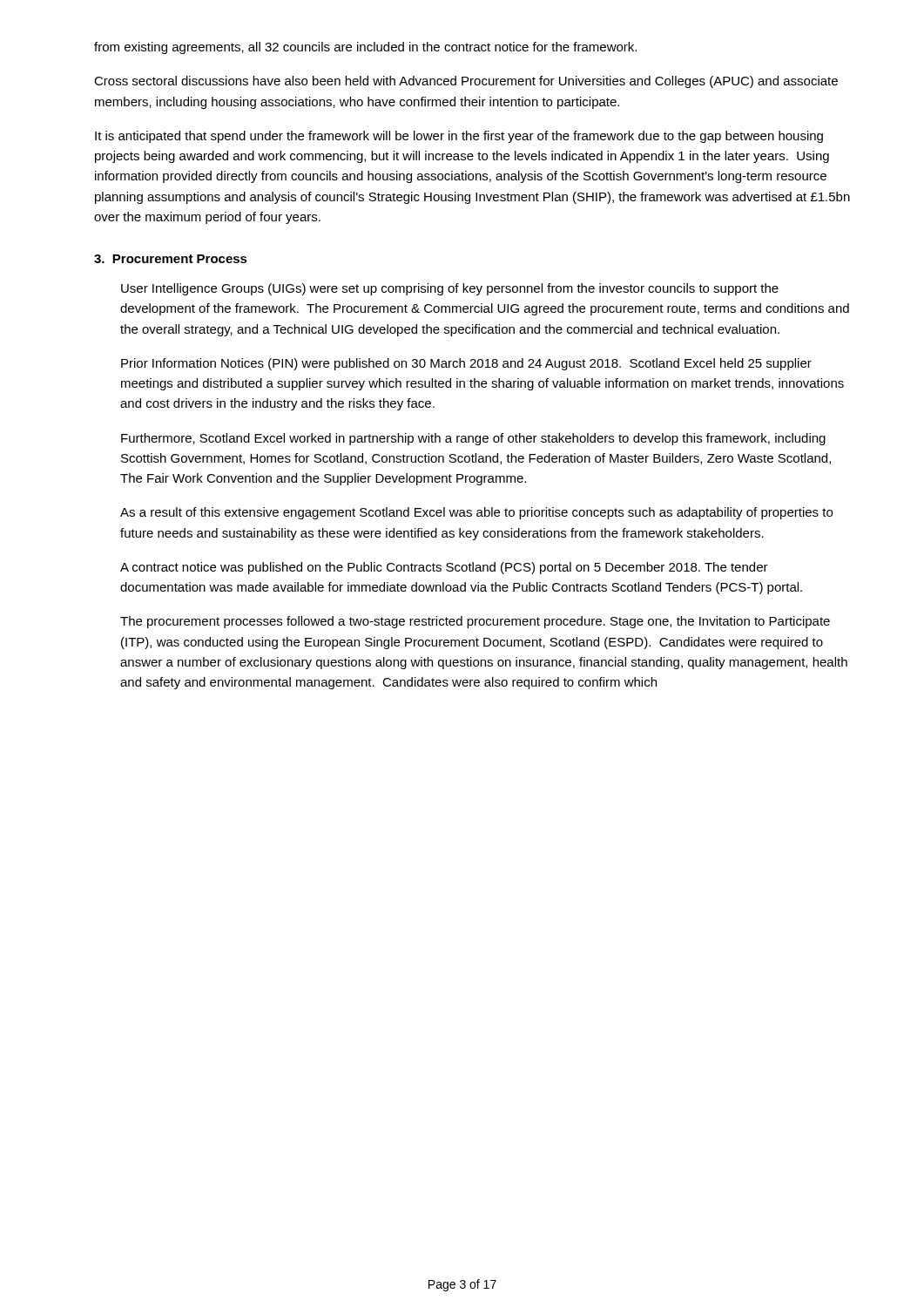Click on the region starting "Furthermore, Scotland Excel"

click(476, 458)
